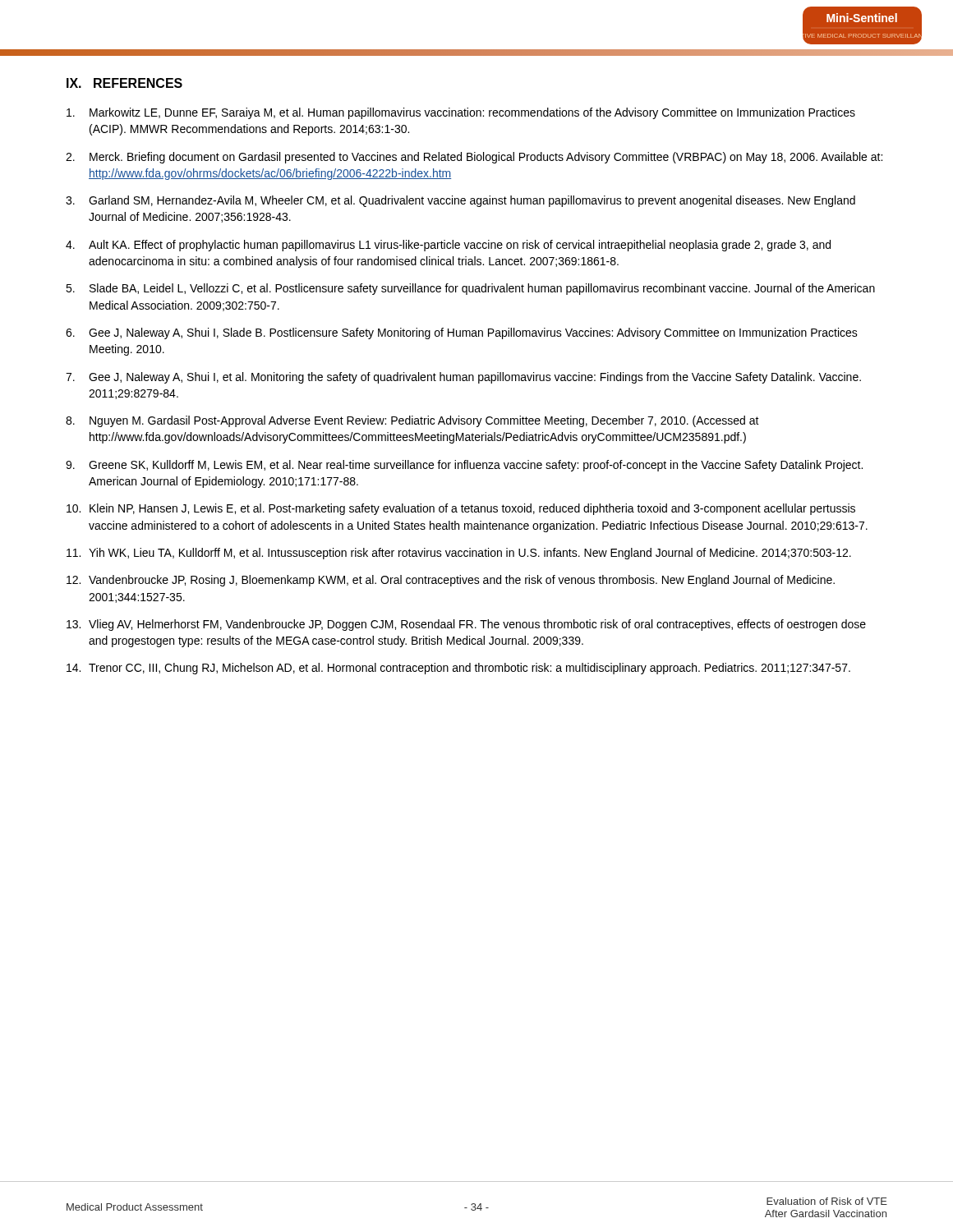953x1232 pixels.
Task: Point to the text starting "3. Garland SM, Hernandez-Avila M, Wheeler CM,"
Action: (x=476, y=209)
